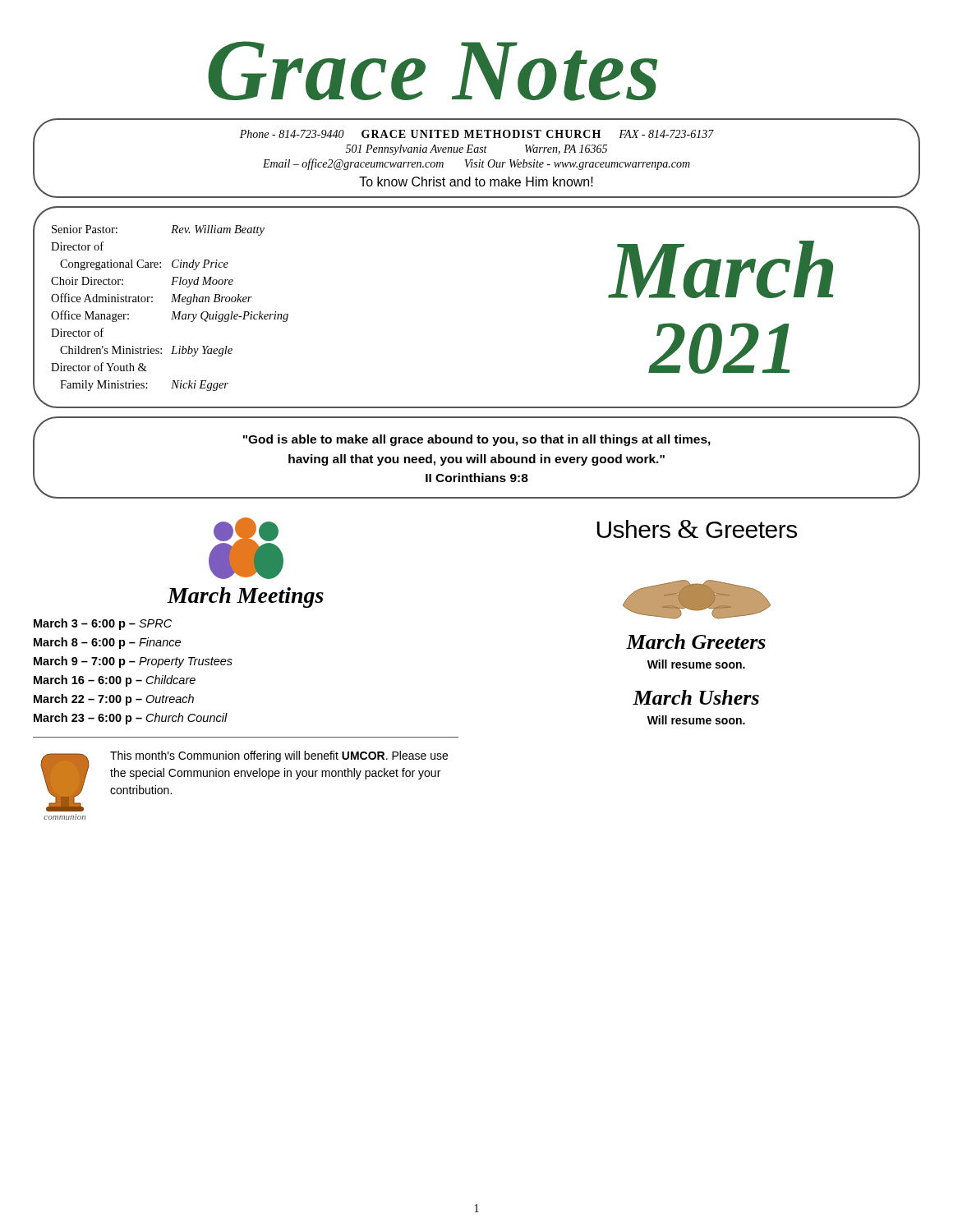This screenshot has width=953, height=1232.
Task: Locate the text block containing "This month's Communion offering will benefit UMCOR."
Action: tap(279, 773)
